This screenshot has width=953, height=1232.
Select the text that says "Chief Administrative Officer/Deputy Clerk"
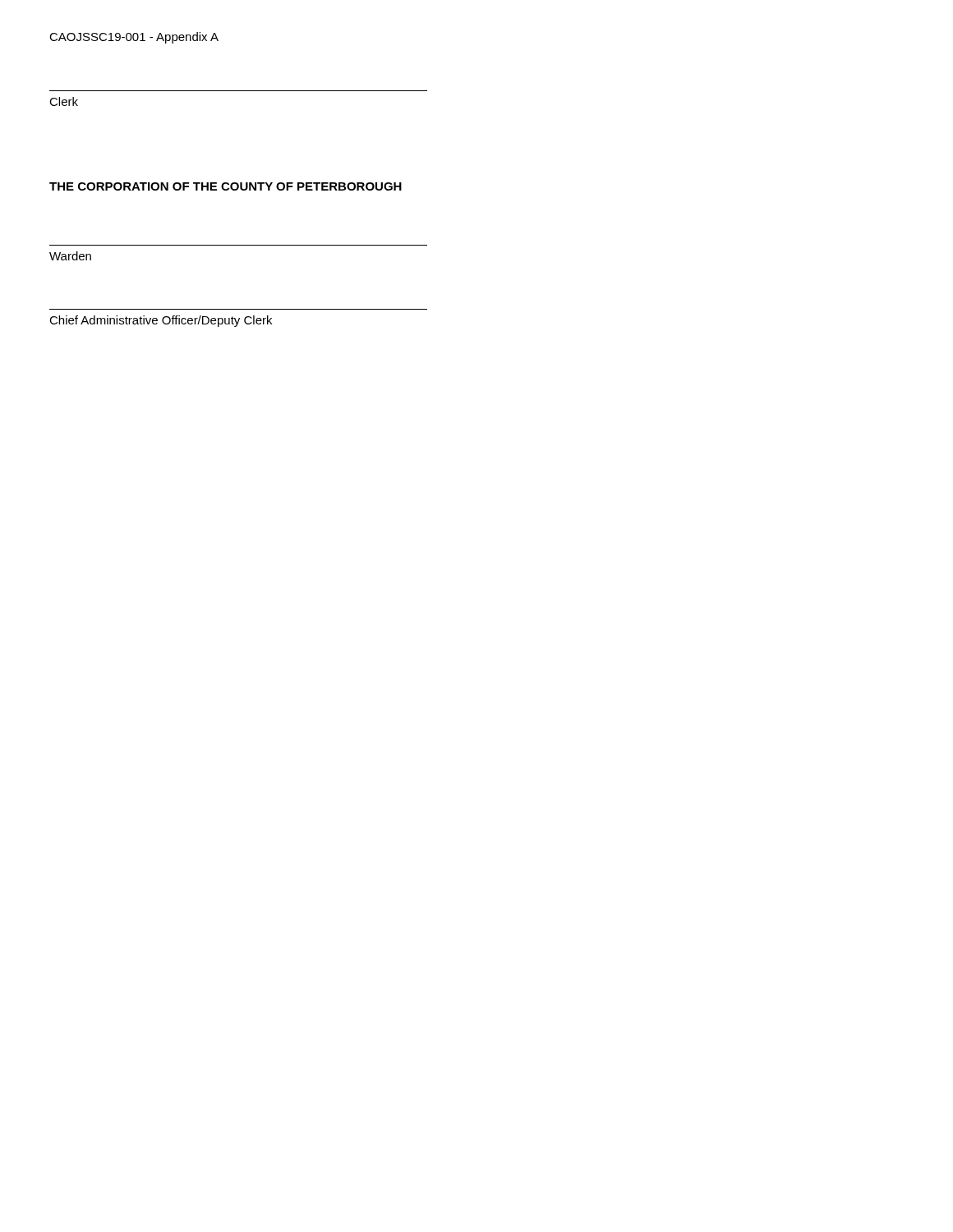255,318
